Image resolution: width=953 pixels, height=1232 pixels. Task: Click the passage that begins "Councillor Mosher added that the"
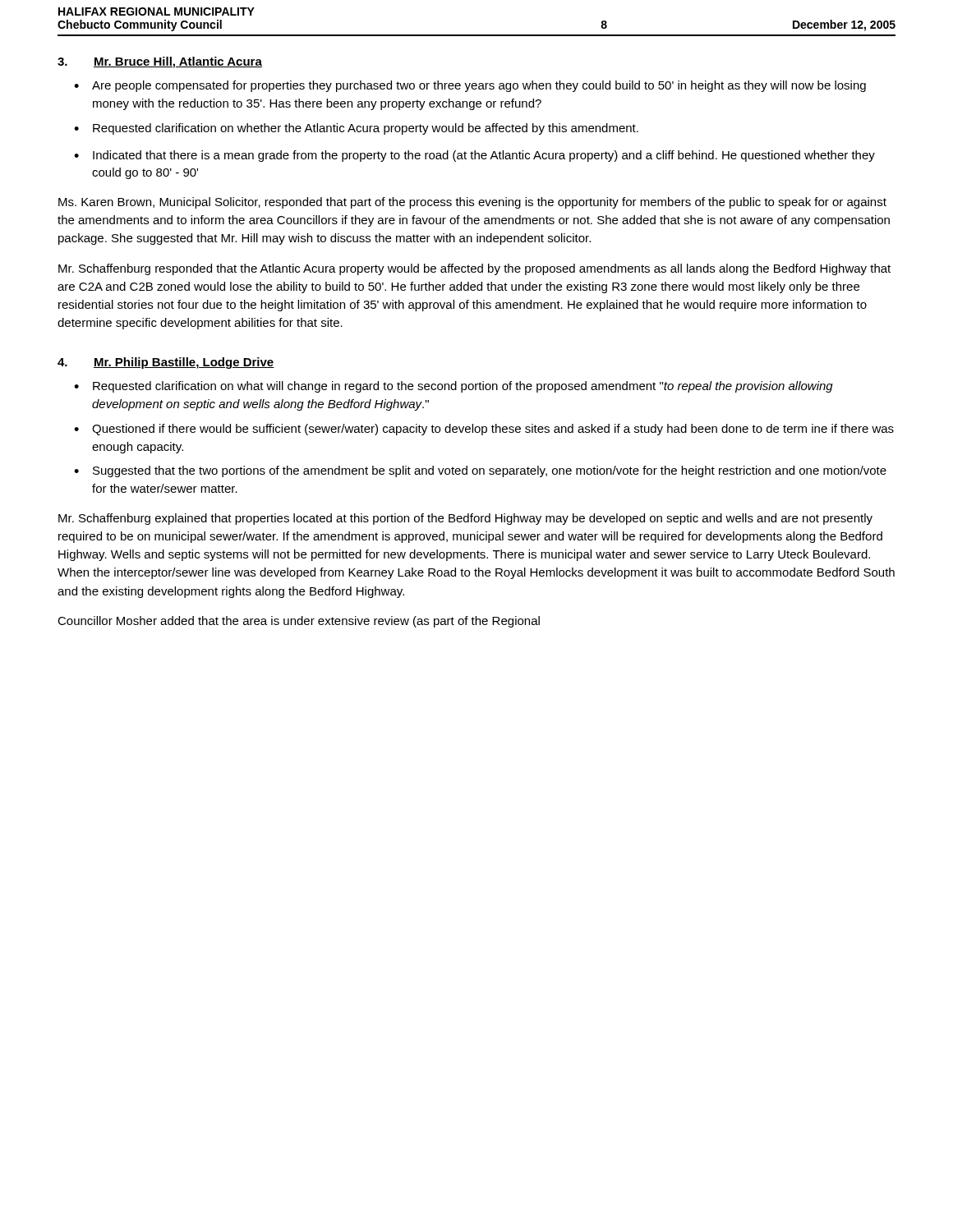click(299, 620)
